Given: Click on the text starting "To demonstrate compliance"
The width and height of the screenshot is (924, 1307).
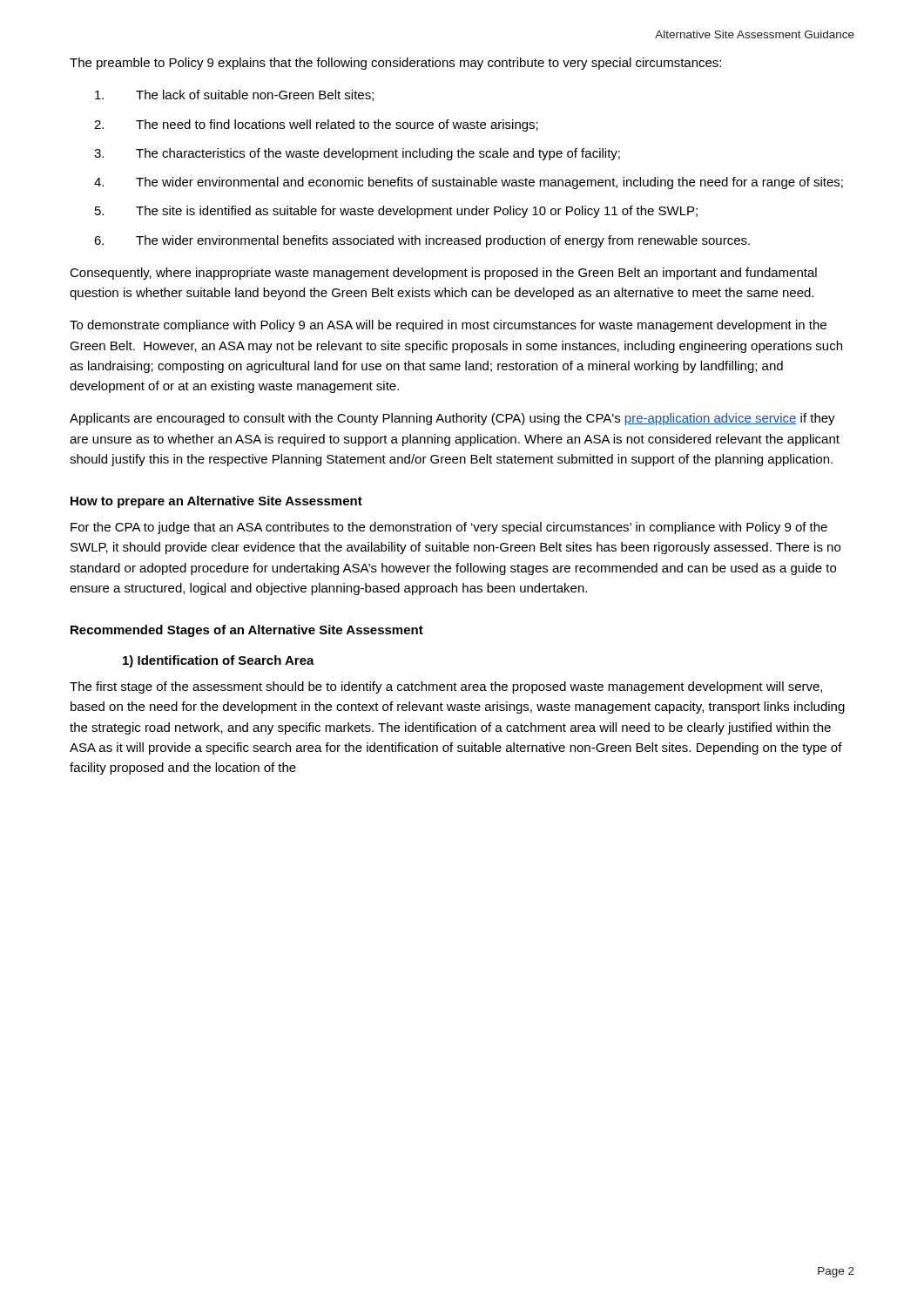Looking at the screenshot, I should (x=456, y=355).
